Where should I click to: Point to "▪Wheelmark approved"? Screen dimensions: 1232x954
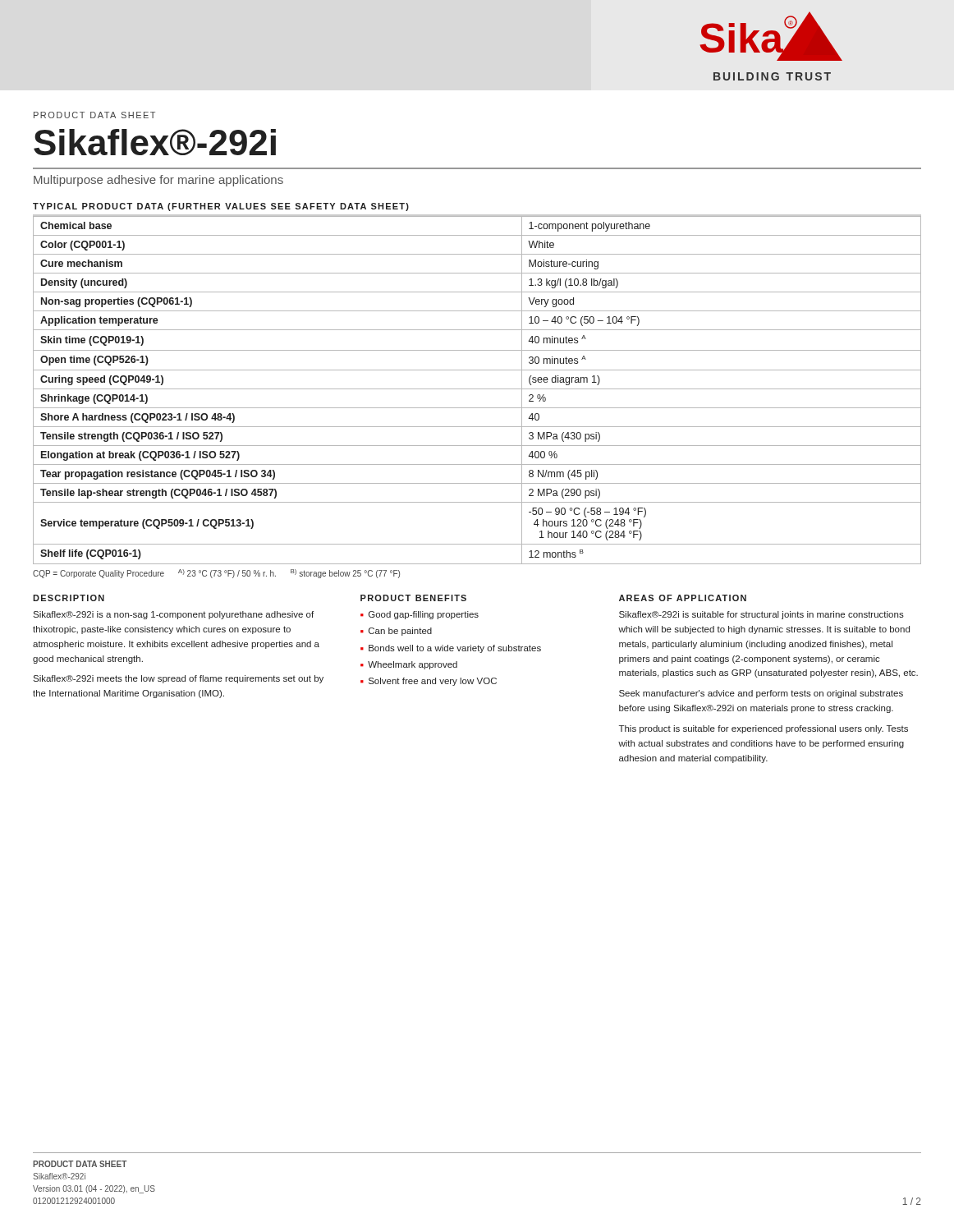coord(409,665)
